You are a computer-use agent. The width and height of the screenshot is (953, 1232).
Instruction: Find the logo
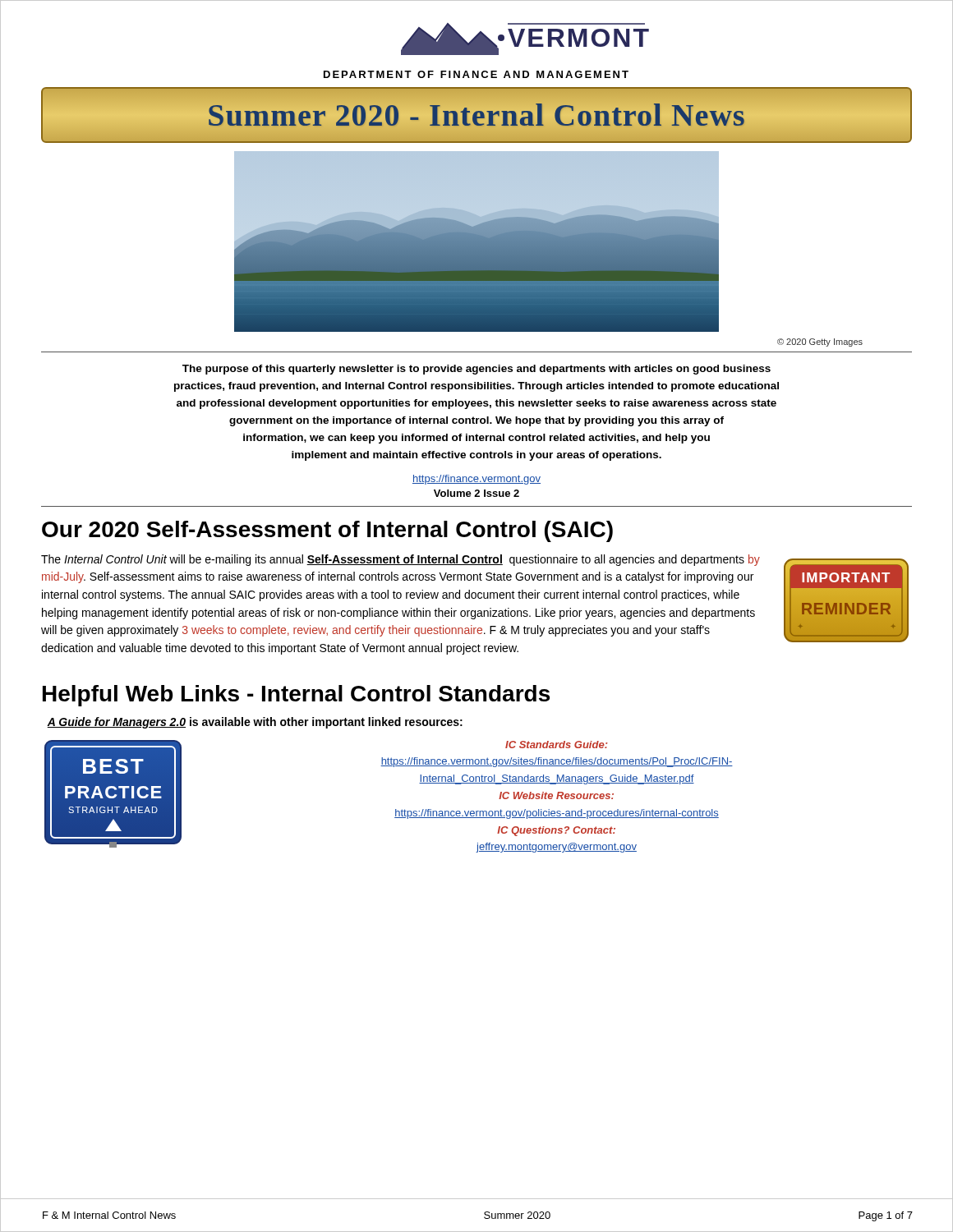tap(476, 41)
